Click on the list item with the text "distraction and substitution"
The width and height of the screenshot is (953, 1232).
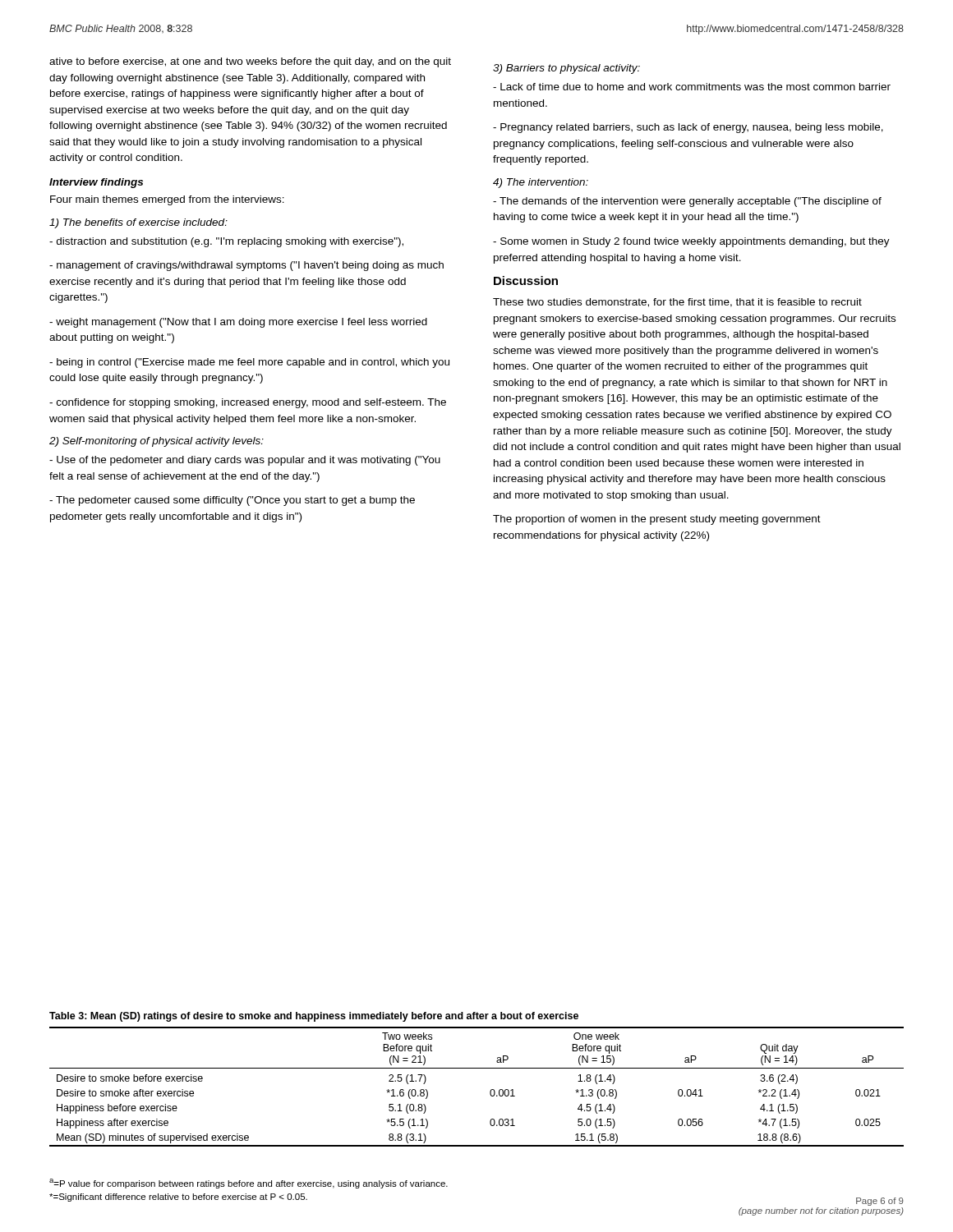point(227,241)
